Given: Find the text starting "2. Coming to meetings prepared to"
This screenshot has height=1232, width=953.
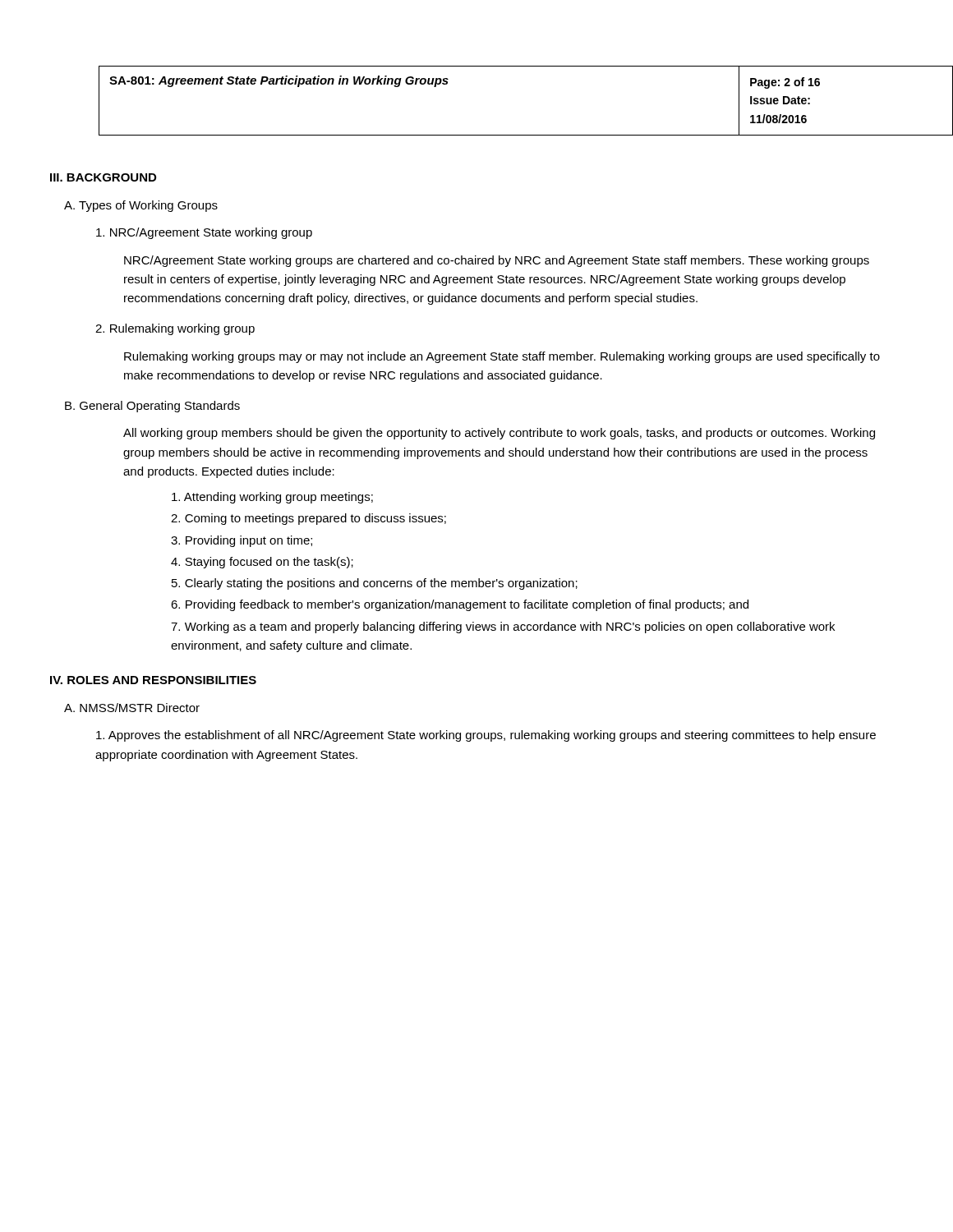Looking at the screenshot, I should (x=309, y=518).
